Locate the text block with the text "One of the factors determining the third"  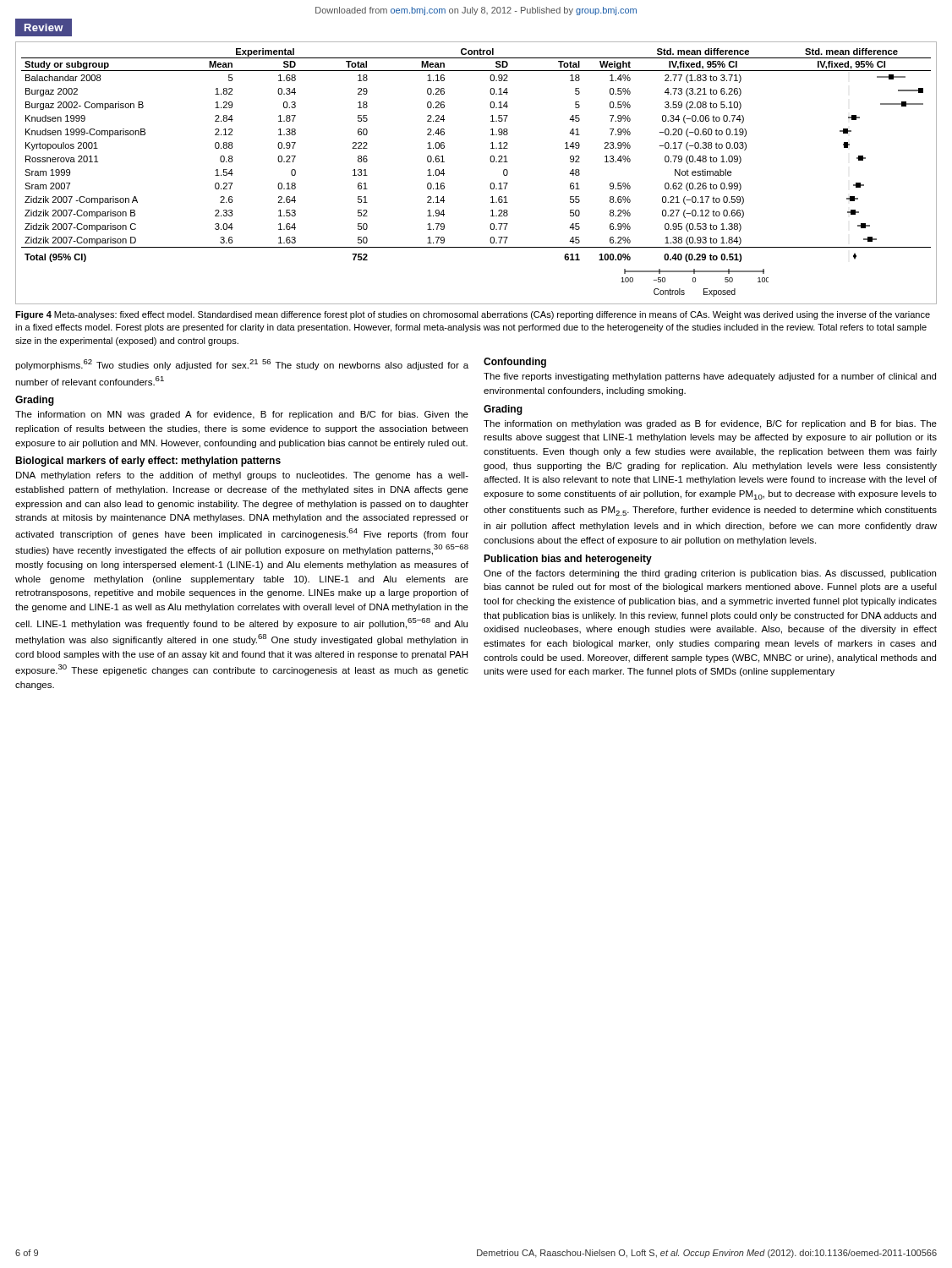tap(710, 622)
